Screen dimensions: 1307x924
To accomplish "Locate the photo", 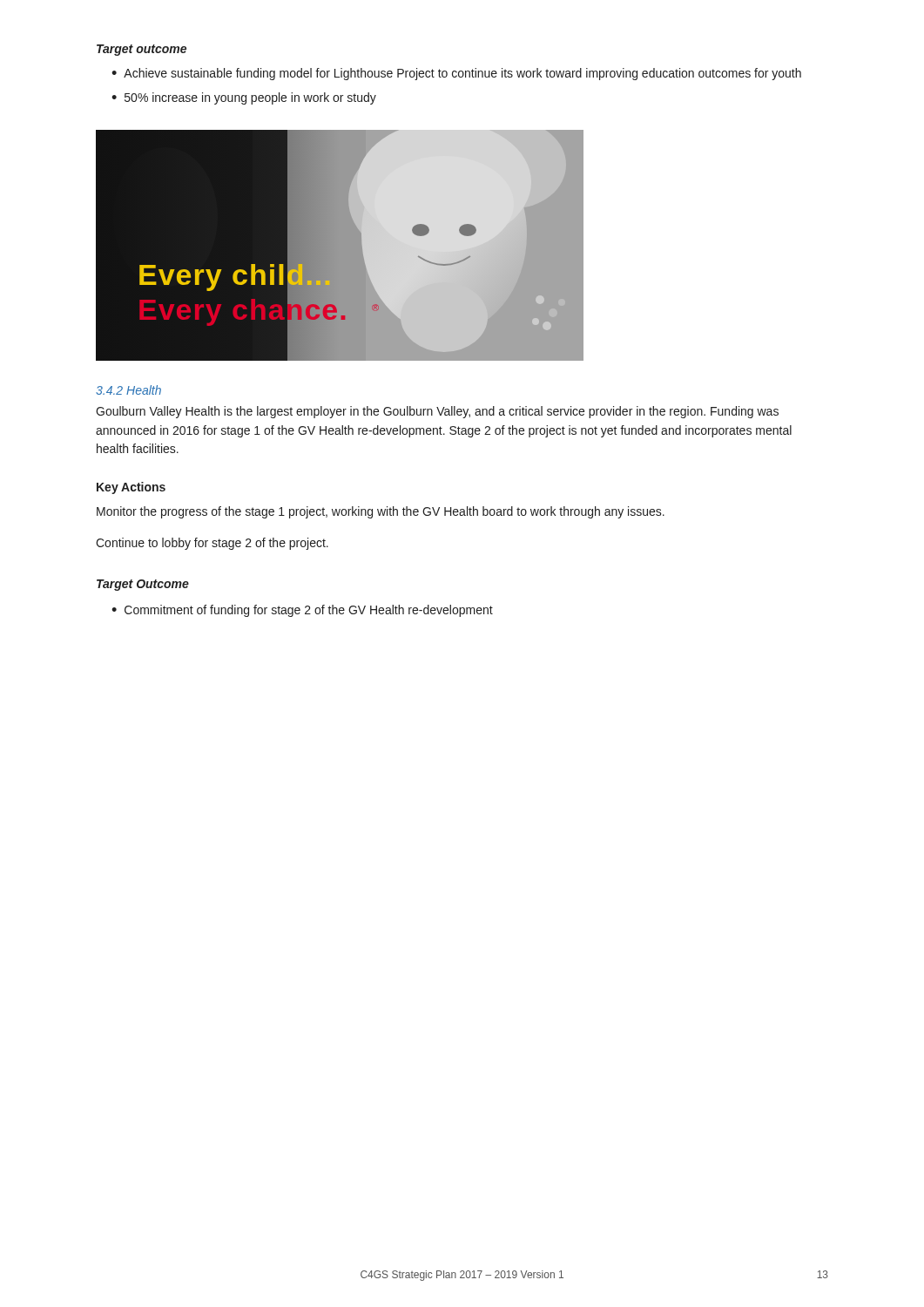I will [x=340, y=245].
